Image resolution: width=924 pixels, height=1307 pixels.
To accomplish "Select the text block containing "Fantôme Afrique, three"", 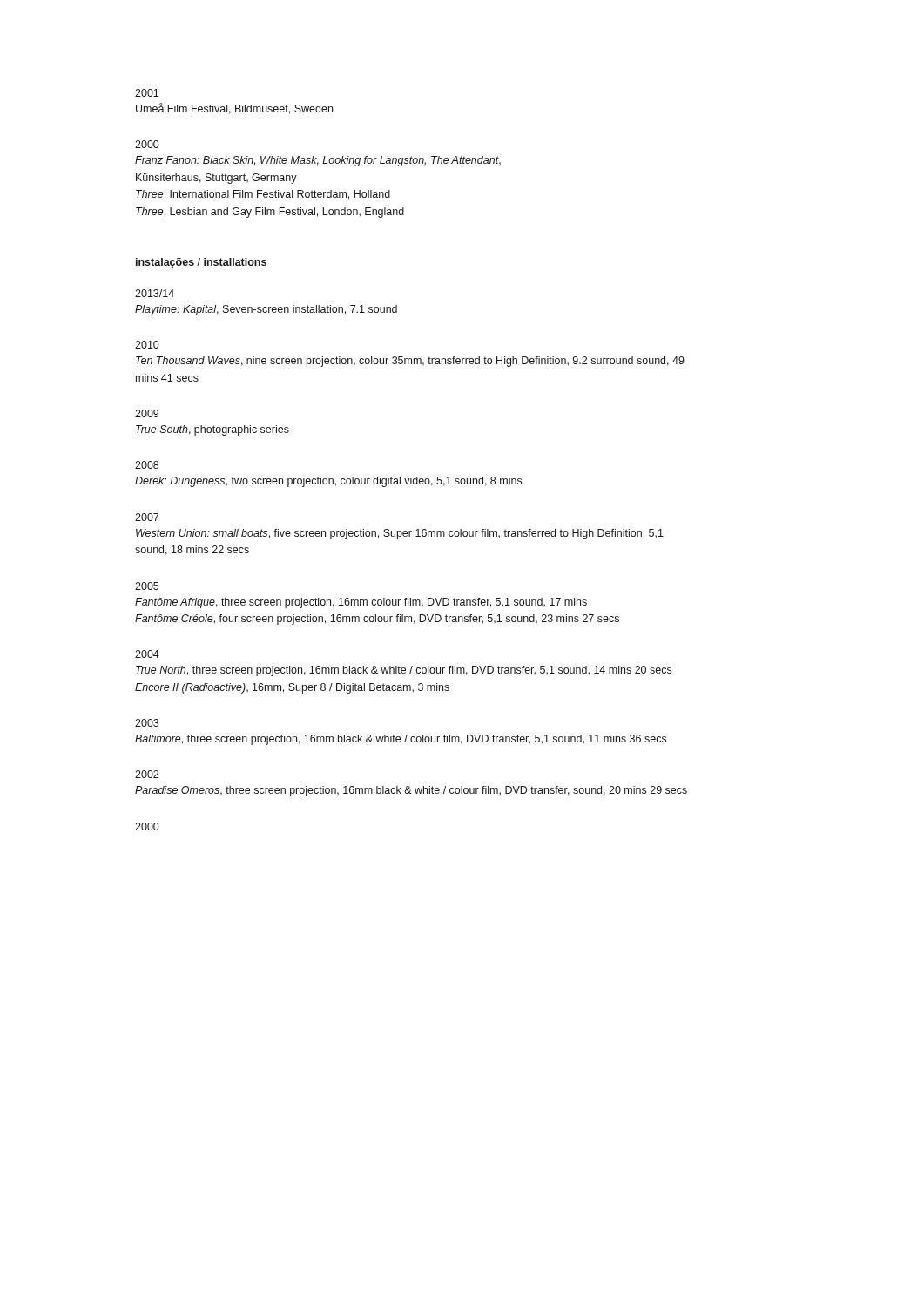I will coord(377,610).
